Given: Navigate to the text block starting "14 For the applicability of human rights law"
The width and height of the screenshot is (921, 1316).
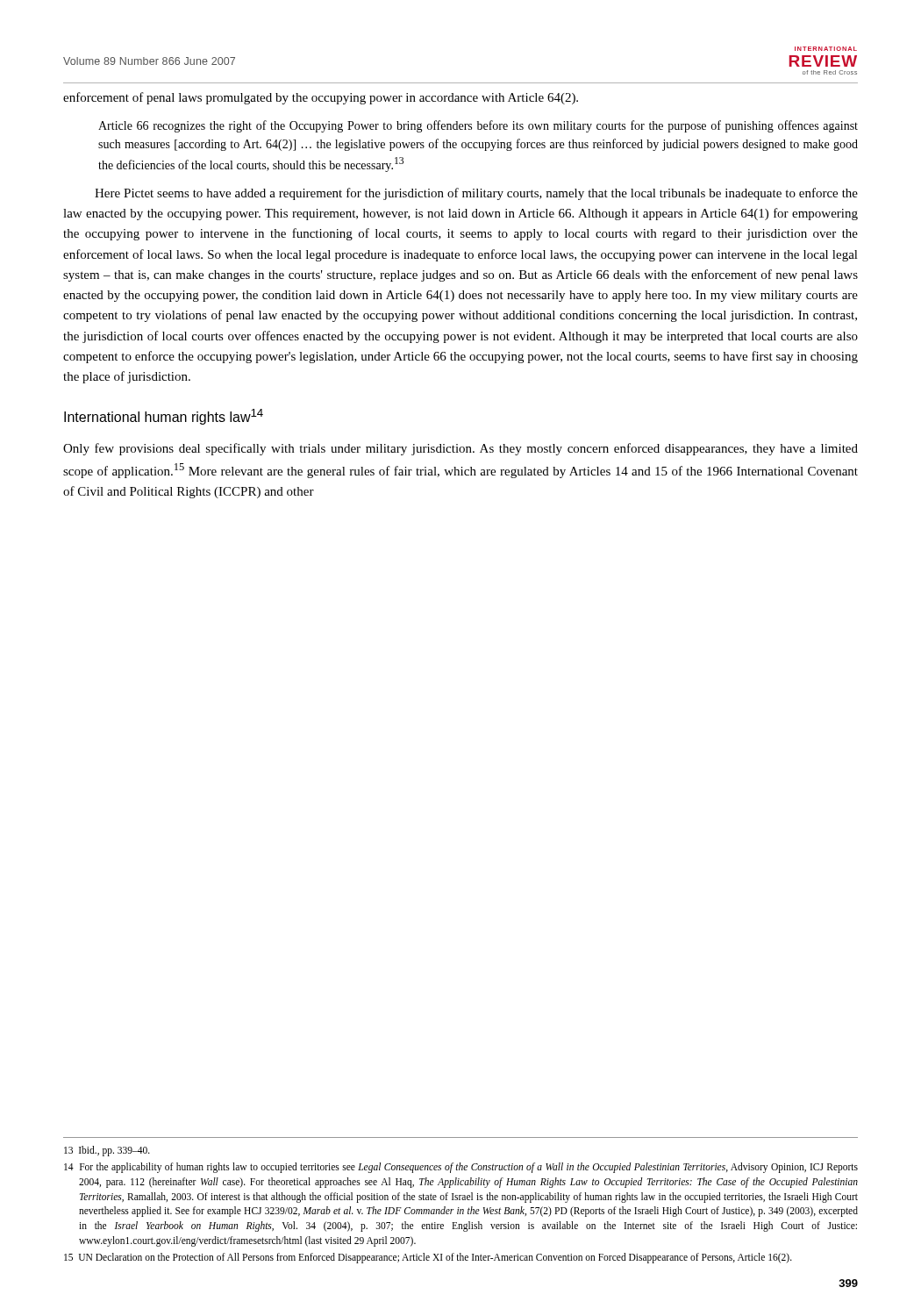Looking at the screenshot, I should click(460, 1204).
